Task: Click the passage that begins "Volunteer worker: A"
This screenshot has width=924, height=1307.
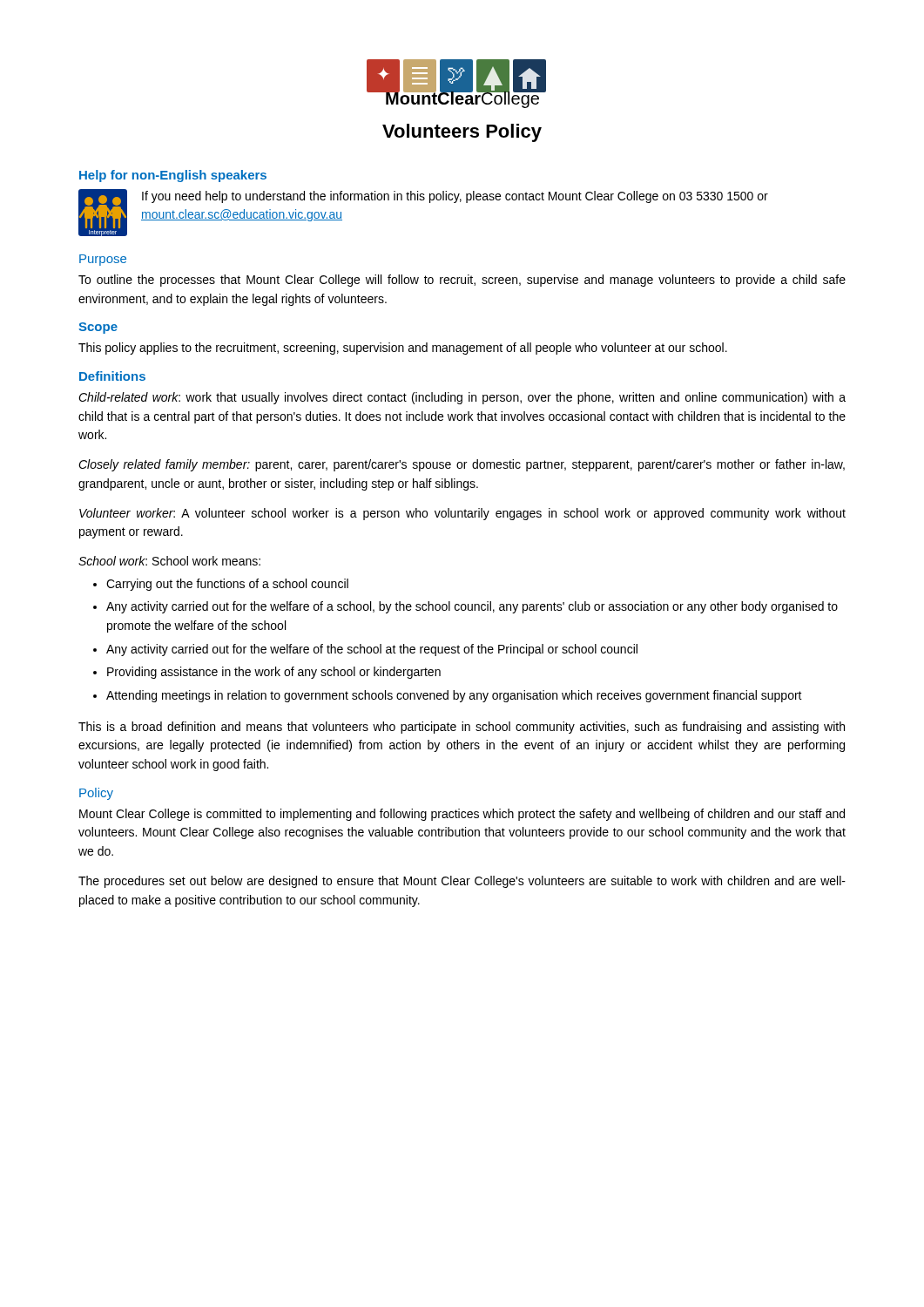Action: point(462,523)
